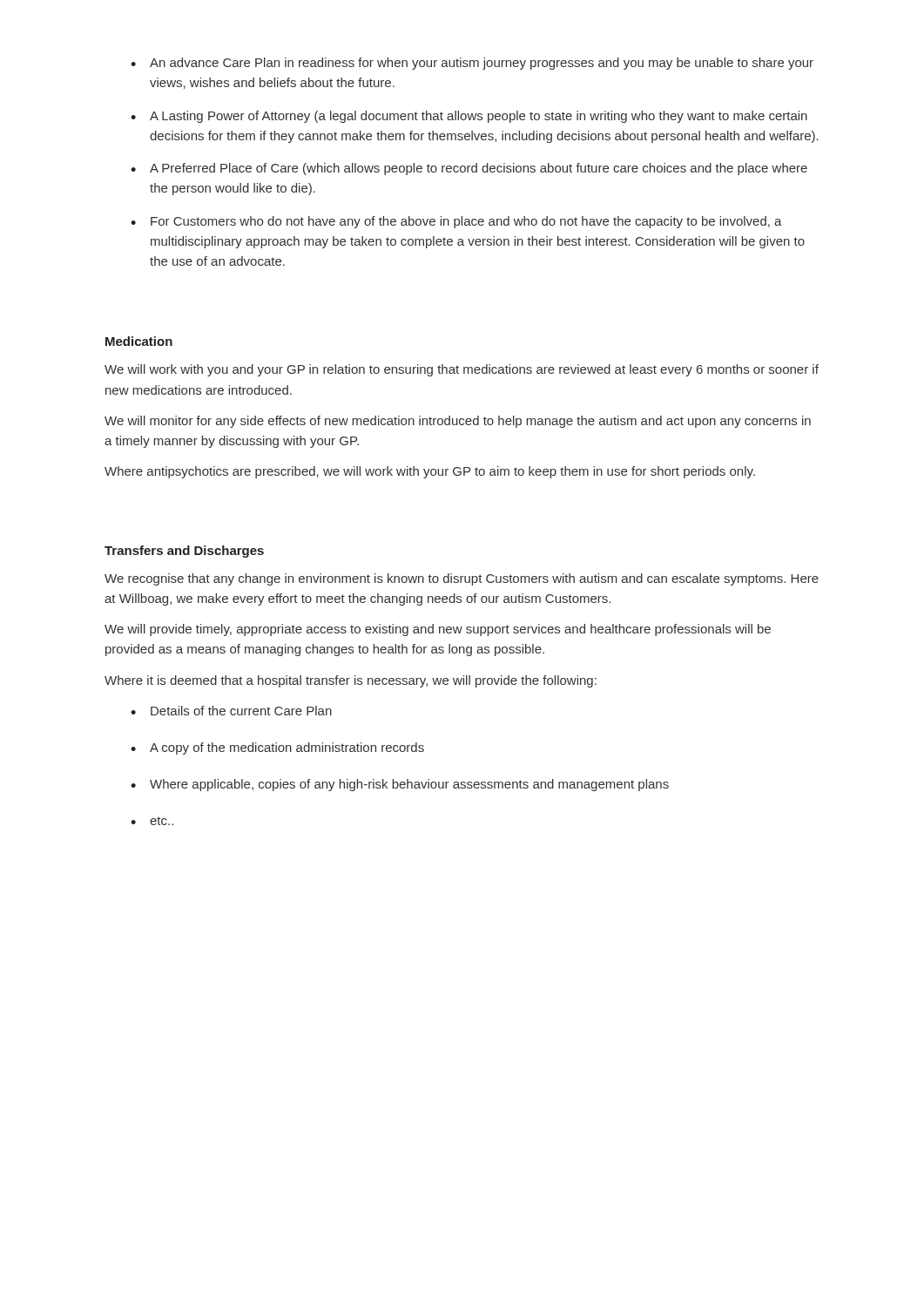Click on the text block that reads "We recognise that any change in environment"
The height and width of the screenshot is (1307, 924).
tap(462, 588)
